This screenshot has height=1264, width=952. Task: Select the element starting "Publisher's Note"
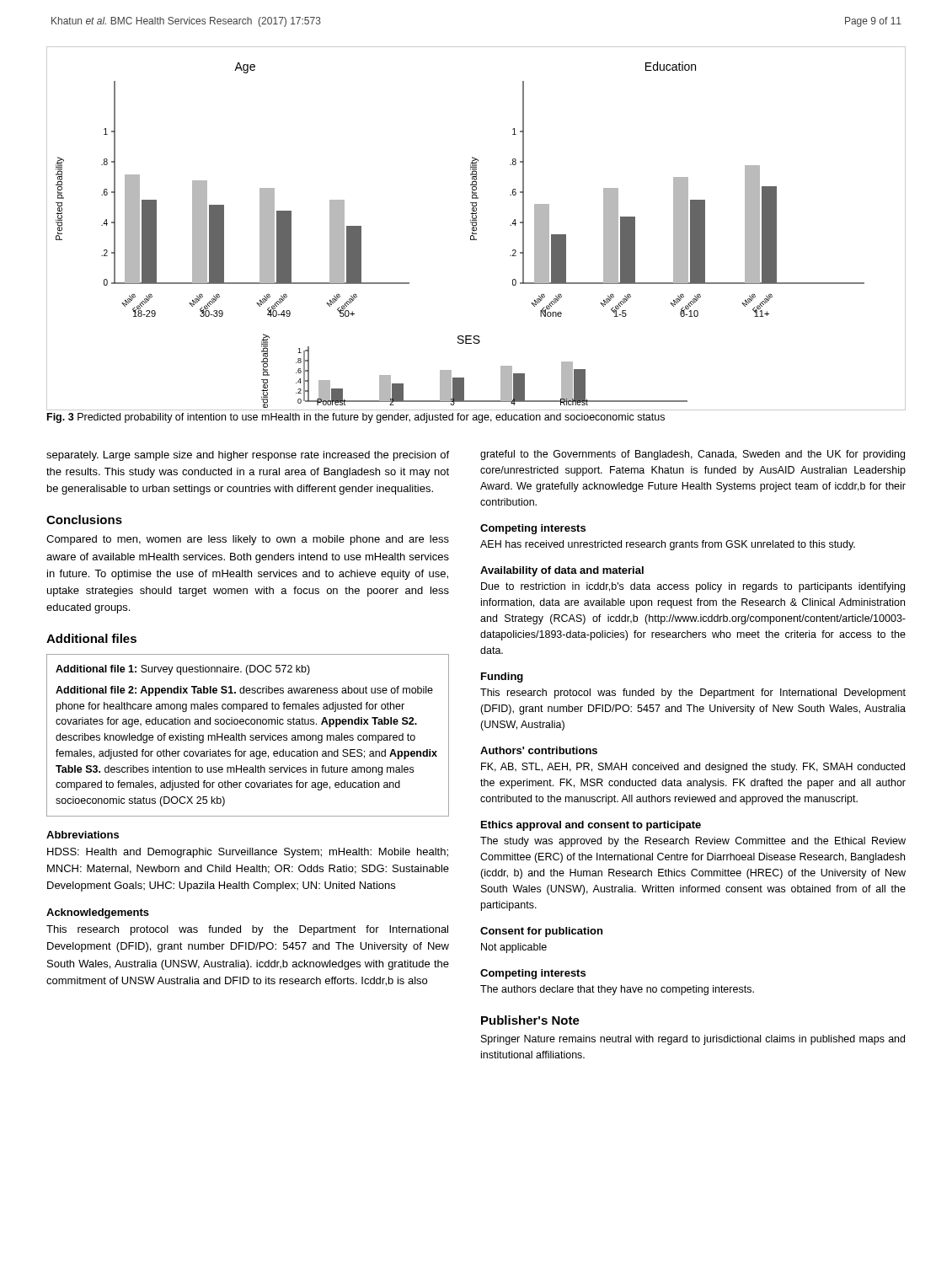pyautogui.click(x=530, y=1020)
